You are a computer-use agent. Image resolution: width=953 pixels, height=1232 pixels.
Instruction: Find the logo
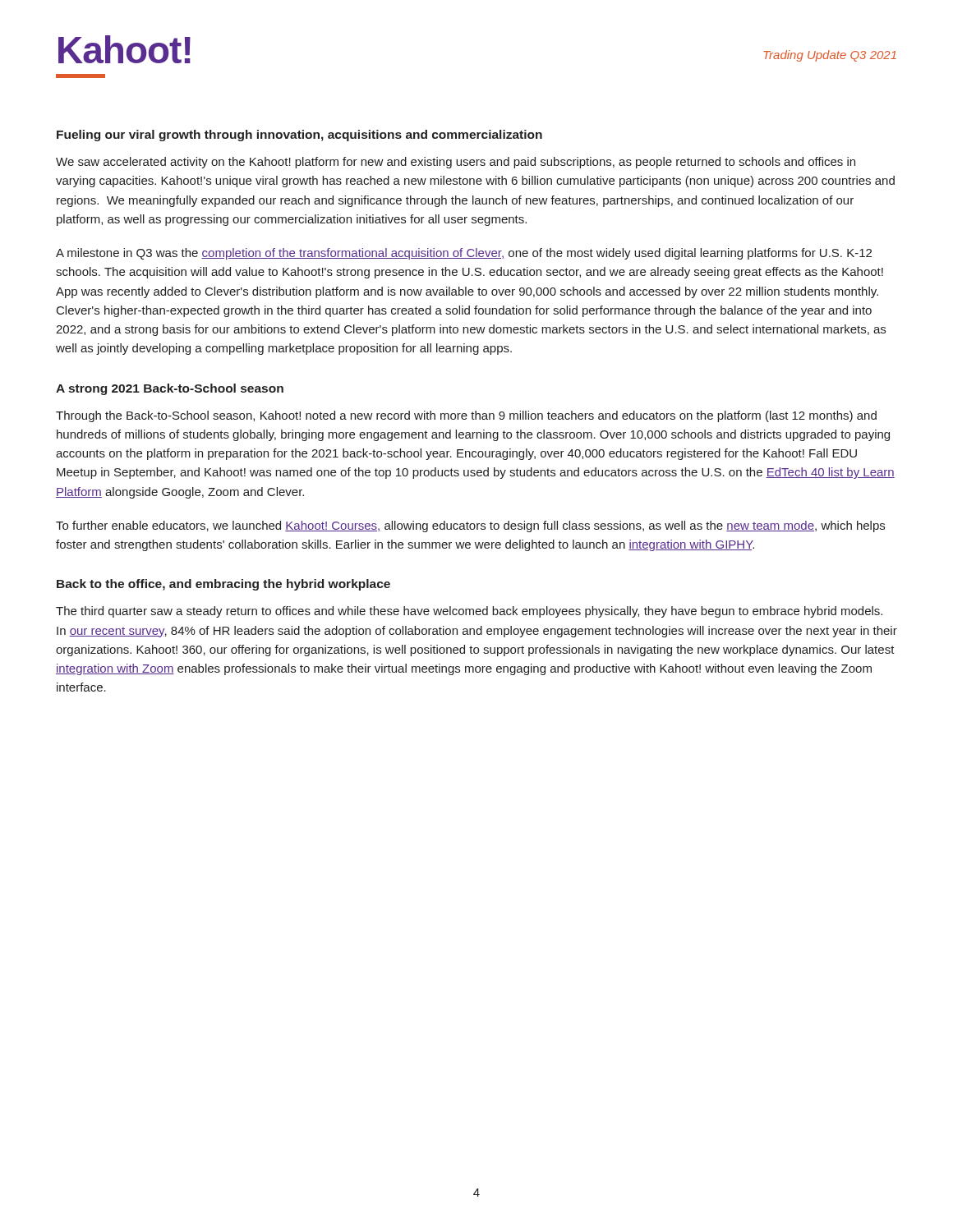pyautogui.click(x=124, y=55)
